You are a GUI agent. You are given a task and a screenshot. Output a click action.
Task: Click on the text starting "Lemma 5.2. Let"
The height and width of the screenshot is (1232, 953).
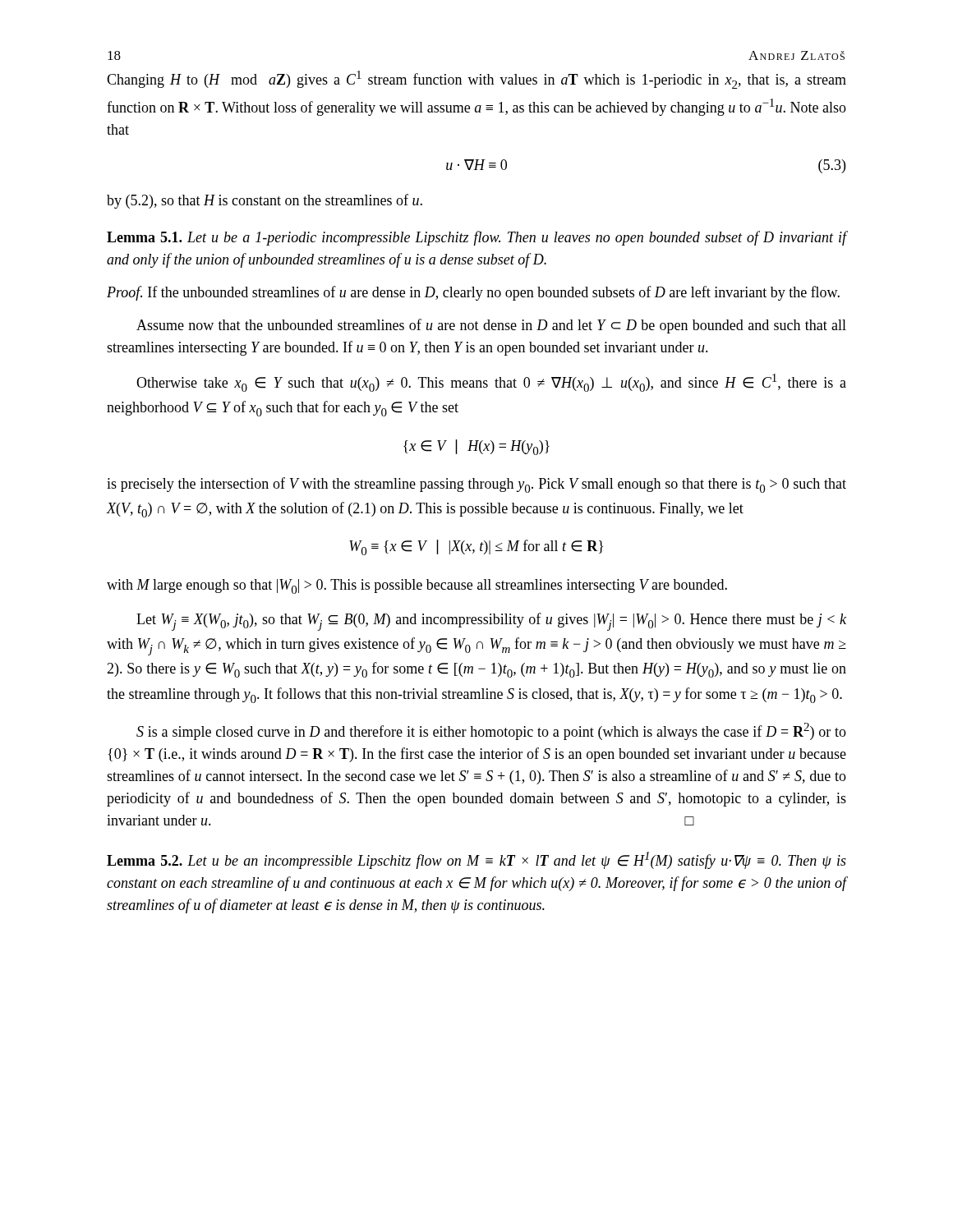476,882
